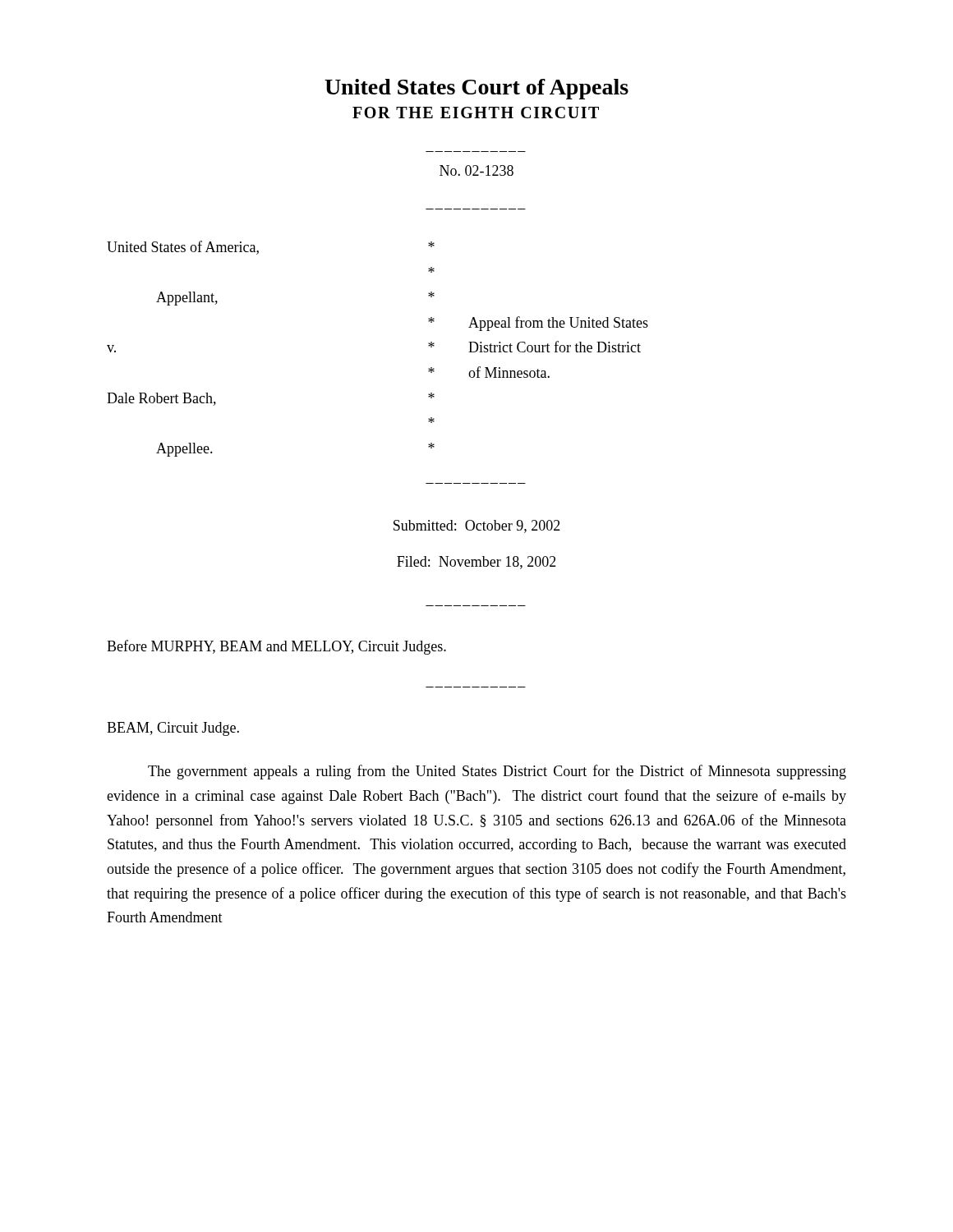Screen dimensions: 1232x953
Task: Locate the title
Action: click(x=476, y=98)
